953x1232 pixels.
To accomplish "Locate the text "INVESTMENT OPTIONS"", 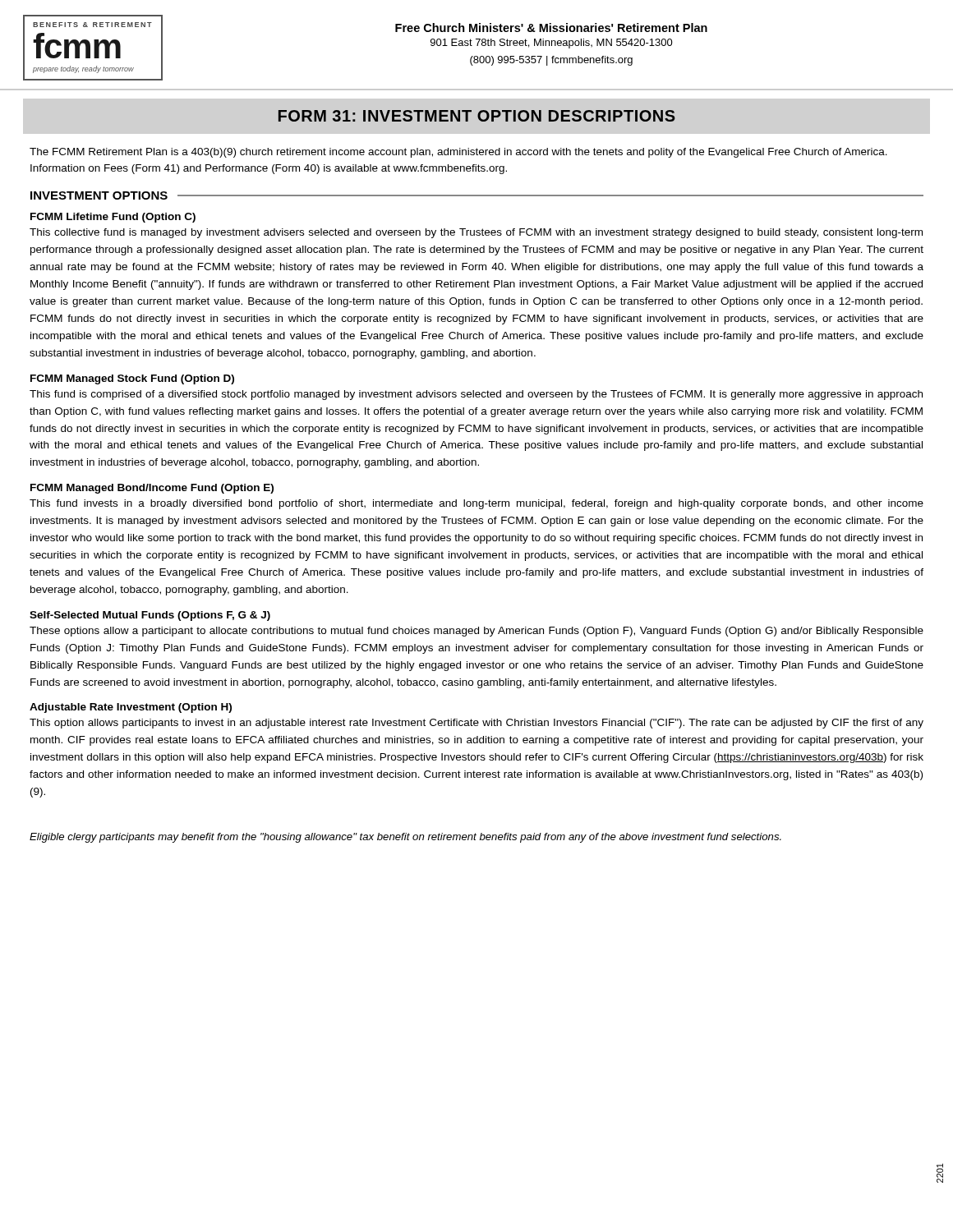I will point(476,195).
